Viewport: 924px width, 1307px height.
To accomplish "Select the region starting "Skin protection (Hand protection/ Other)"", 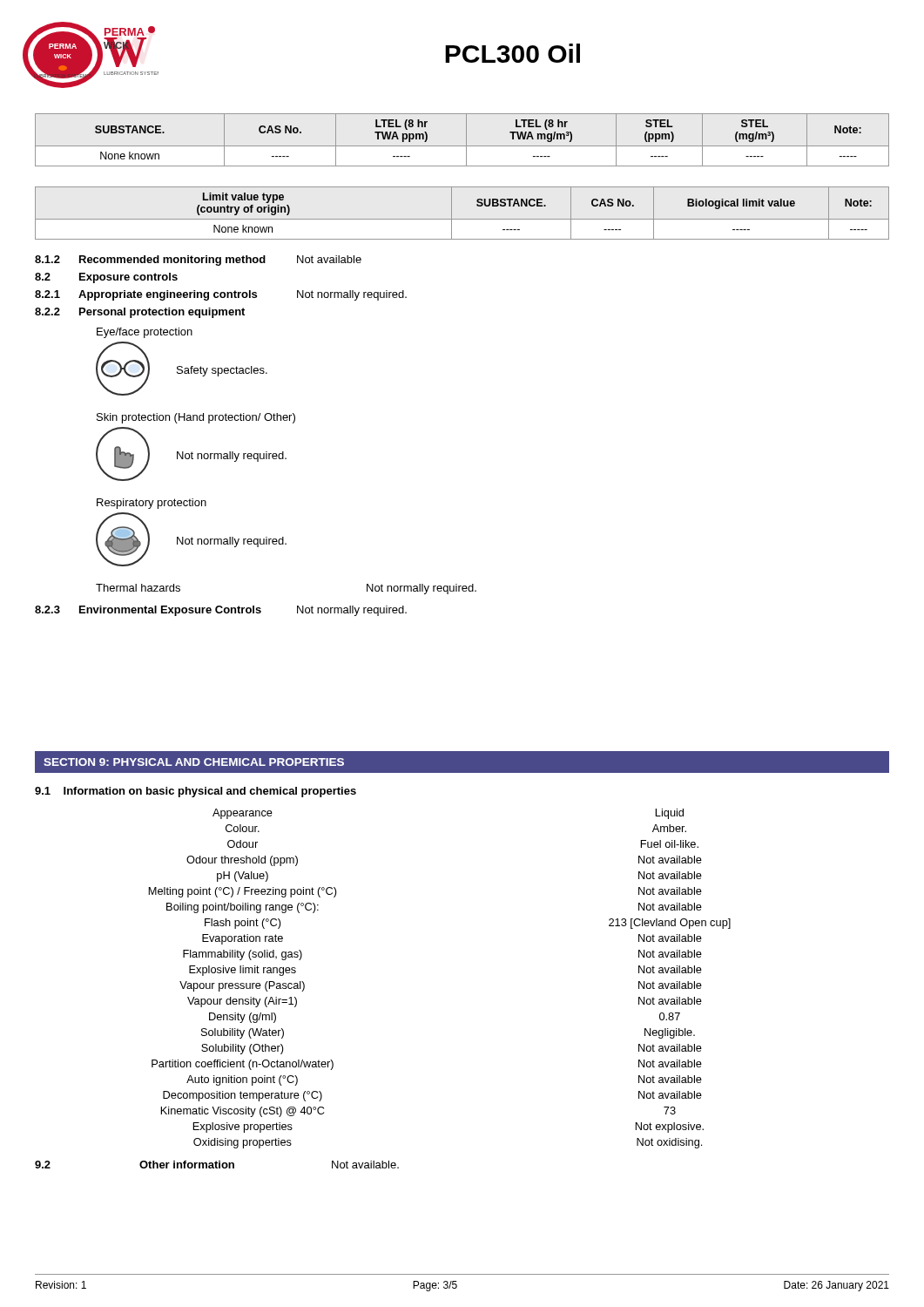I will (x=196, y=417).
